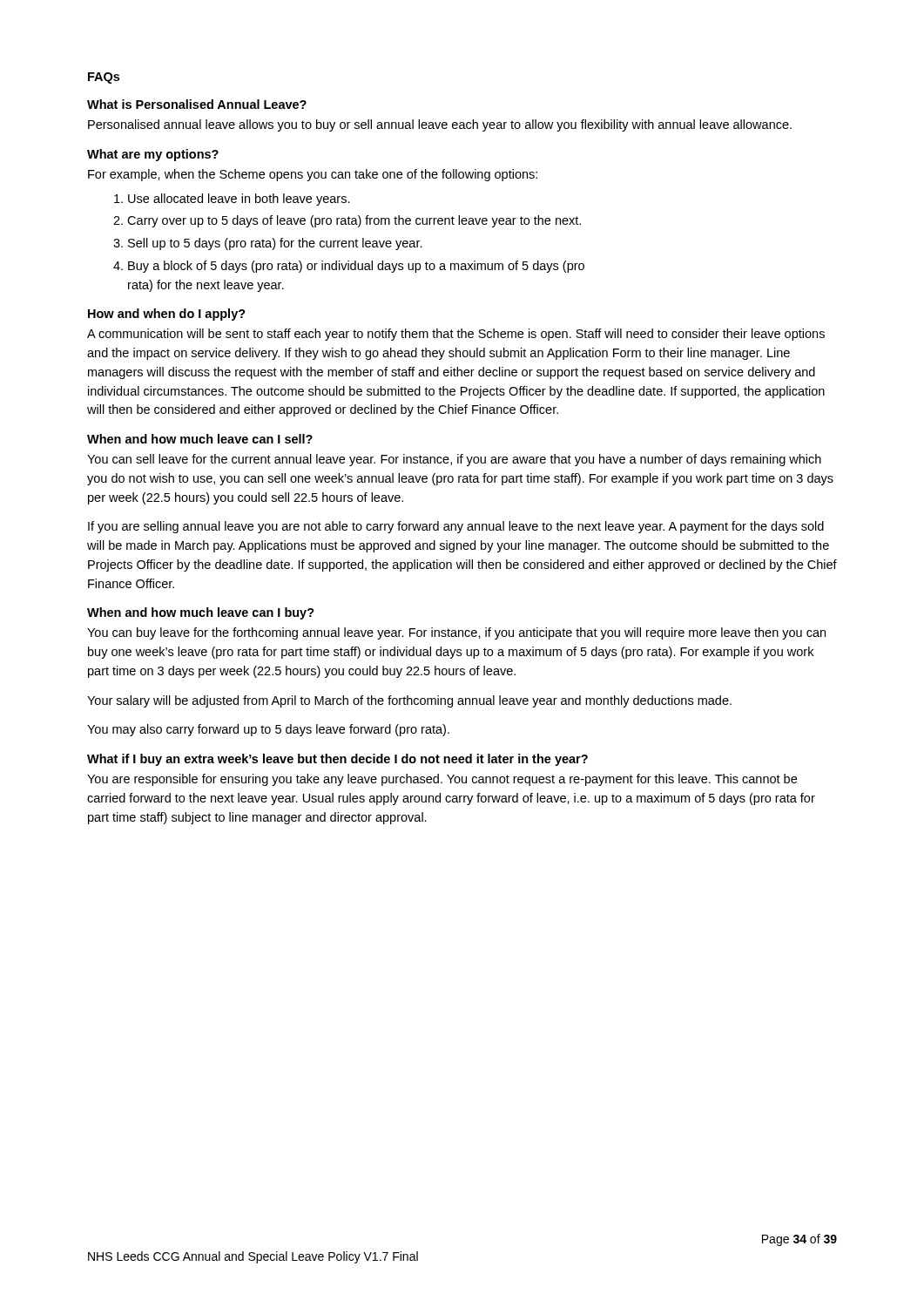This screenshot has width=924, height=1307.
Task: Click on the passage starting "How and when do I apply?"
Action: click(166, 314)
